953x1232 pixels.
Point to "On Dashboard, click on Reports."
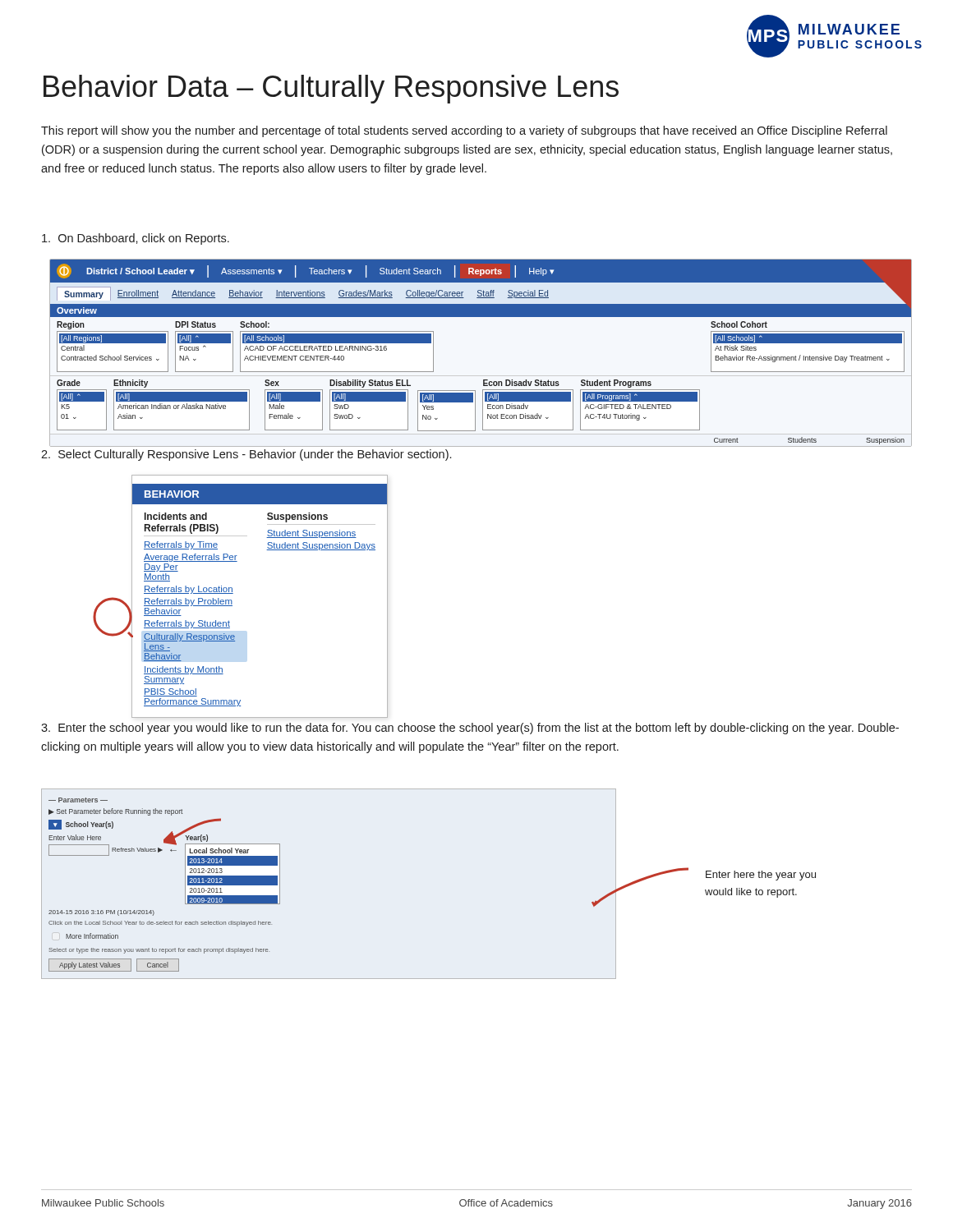pyautogui.click(x=135, y=238)
